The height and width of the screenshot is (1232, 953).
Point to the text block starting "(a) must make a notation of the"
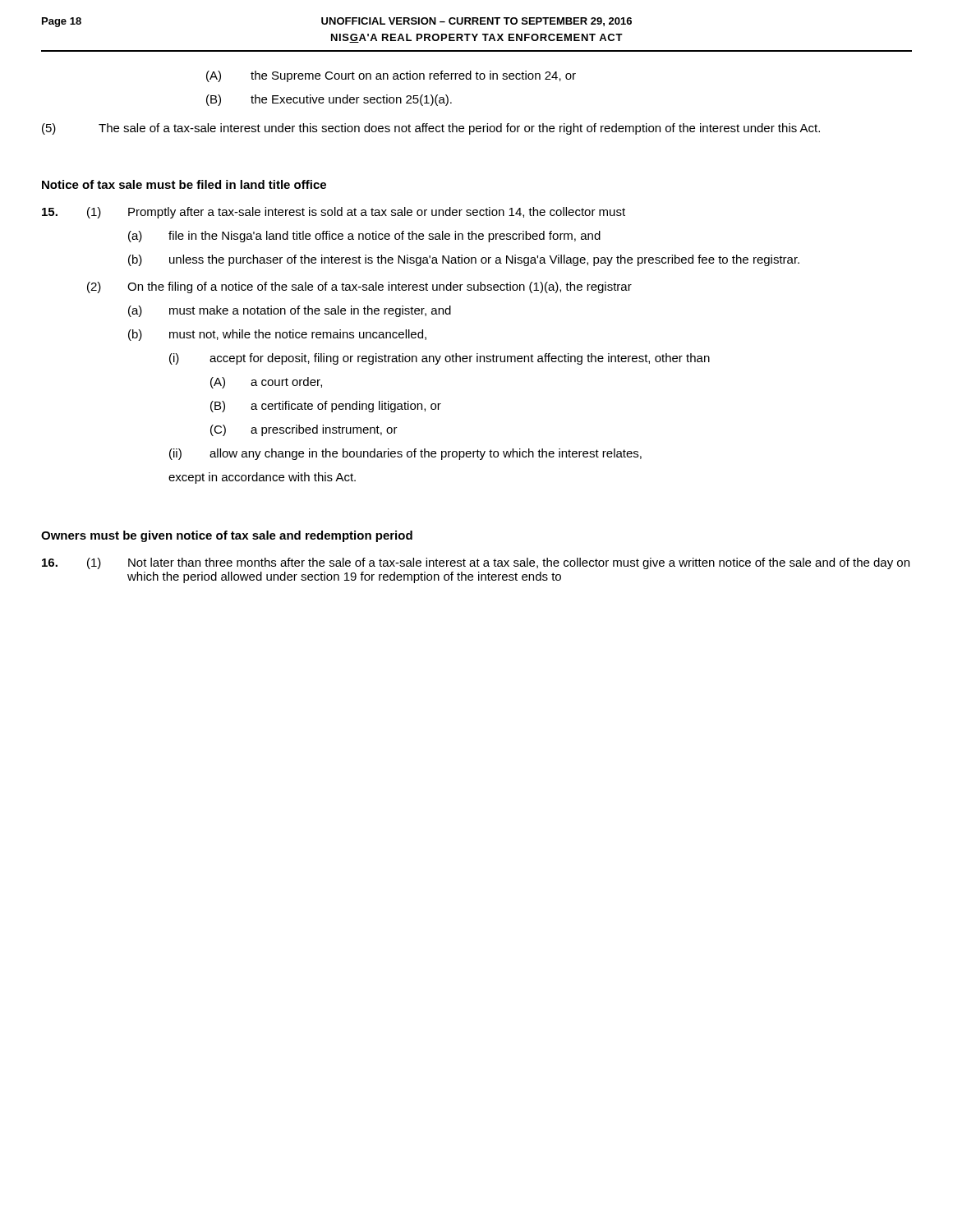[289, 310]
